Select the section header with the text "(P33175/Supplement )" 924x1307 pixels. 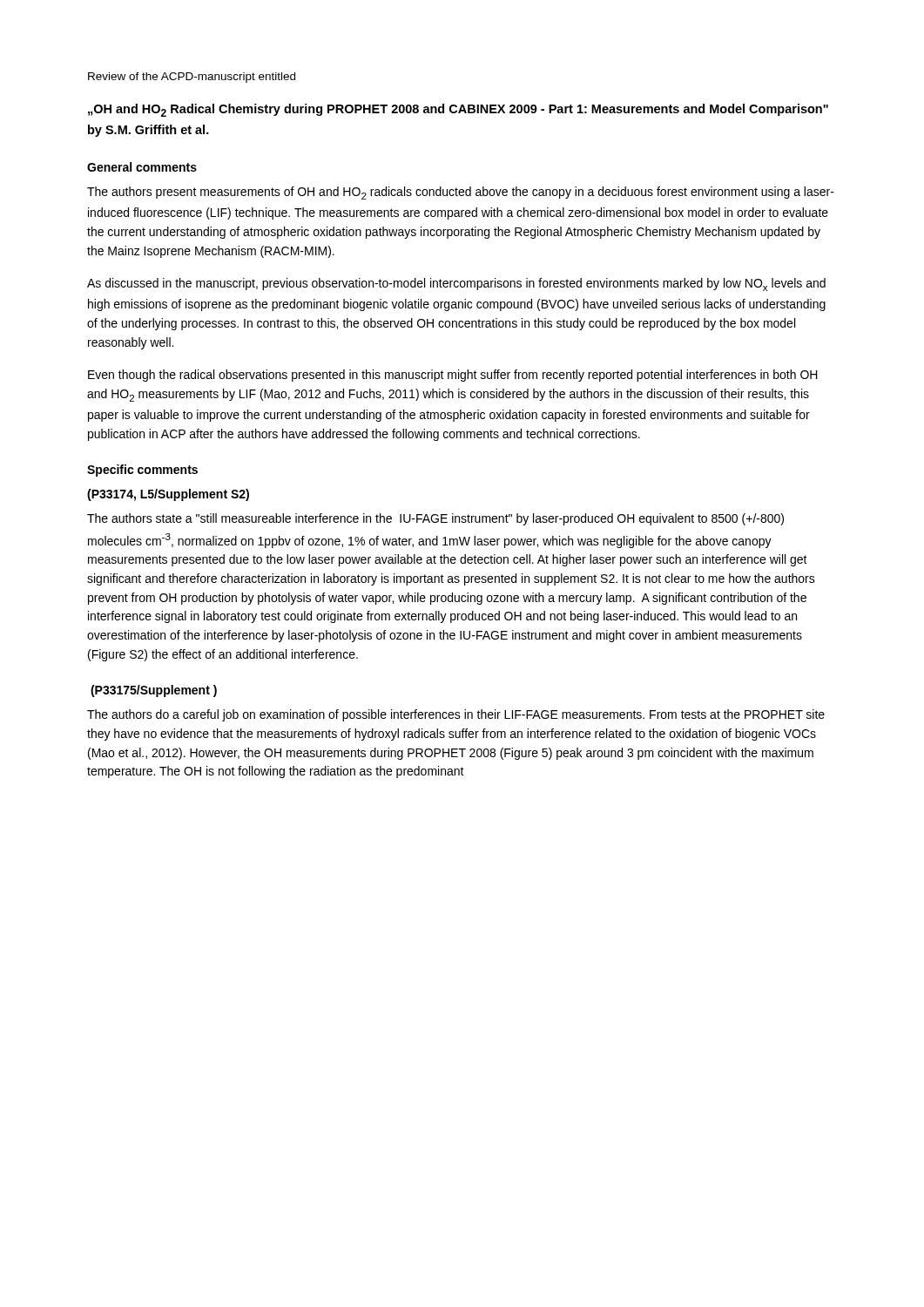click(152, 690)
